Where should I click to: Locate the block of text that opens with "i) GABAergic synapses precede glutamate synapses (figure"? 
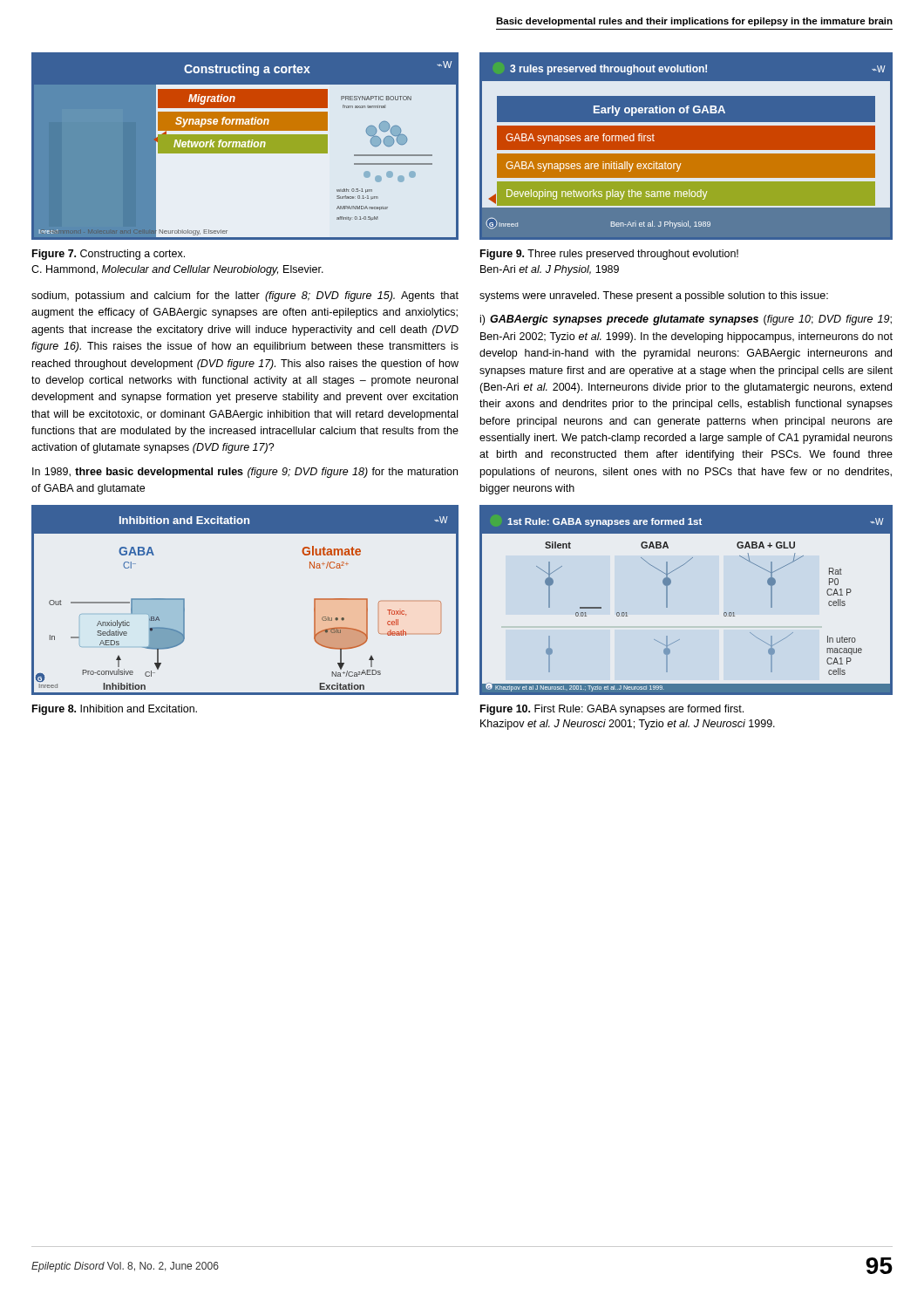(686, 404)
